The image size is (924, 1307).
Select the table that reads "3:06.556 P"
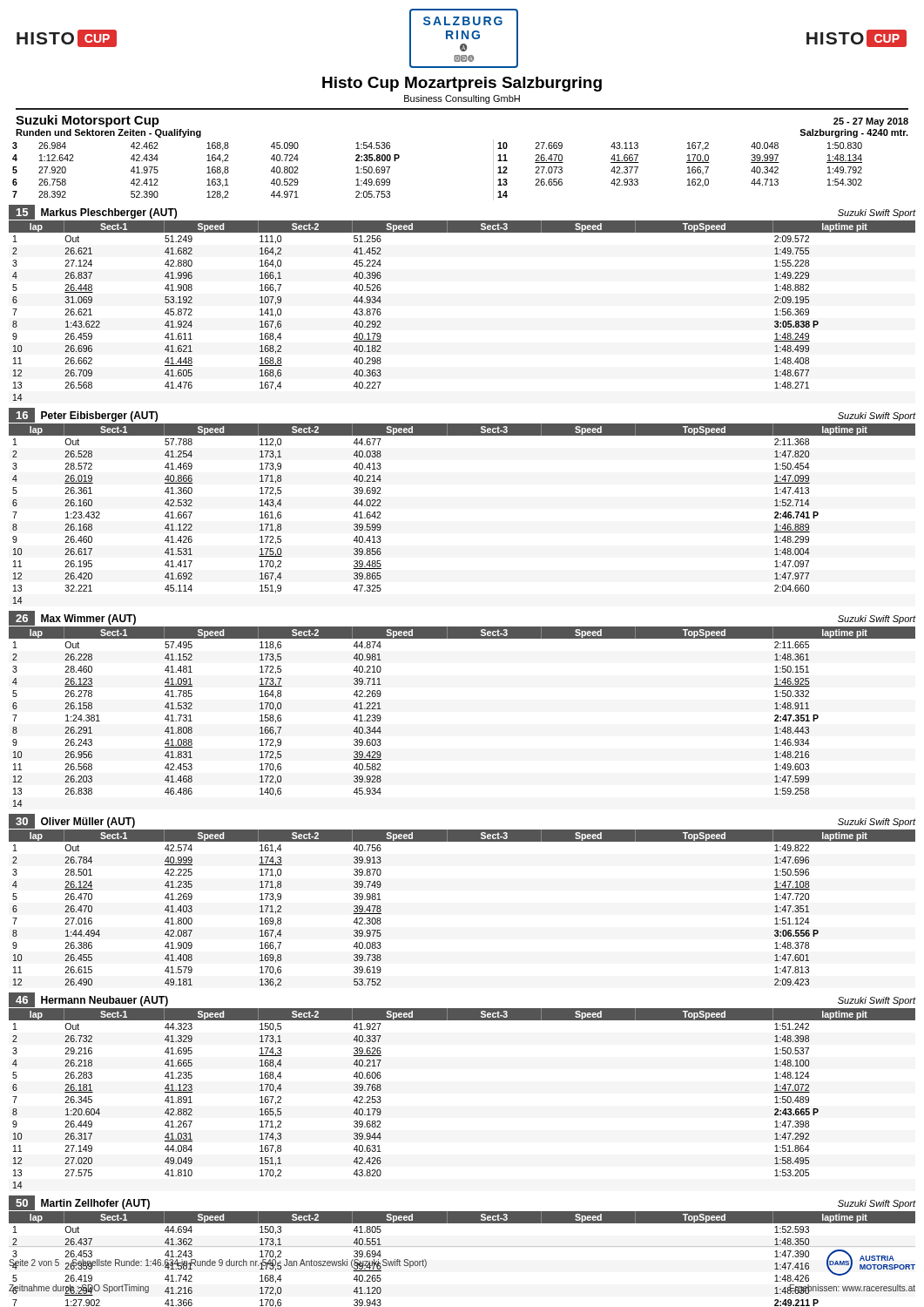tap(462, 909)
